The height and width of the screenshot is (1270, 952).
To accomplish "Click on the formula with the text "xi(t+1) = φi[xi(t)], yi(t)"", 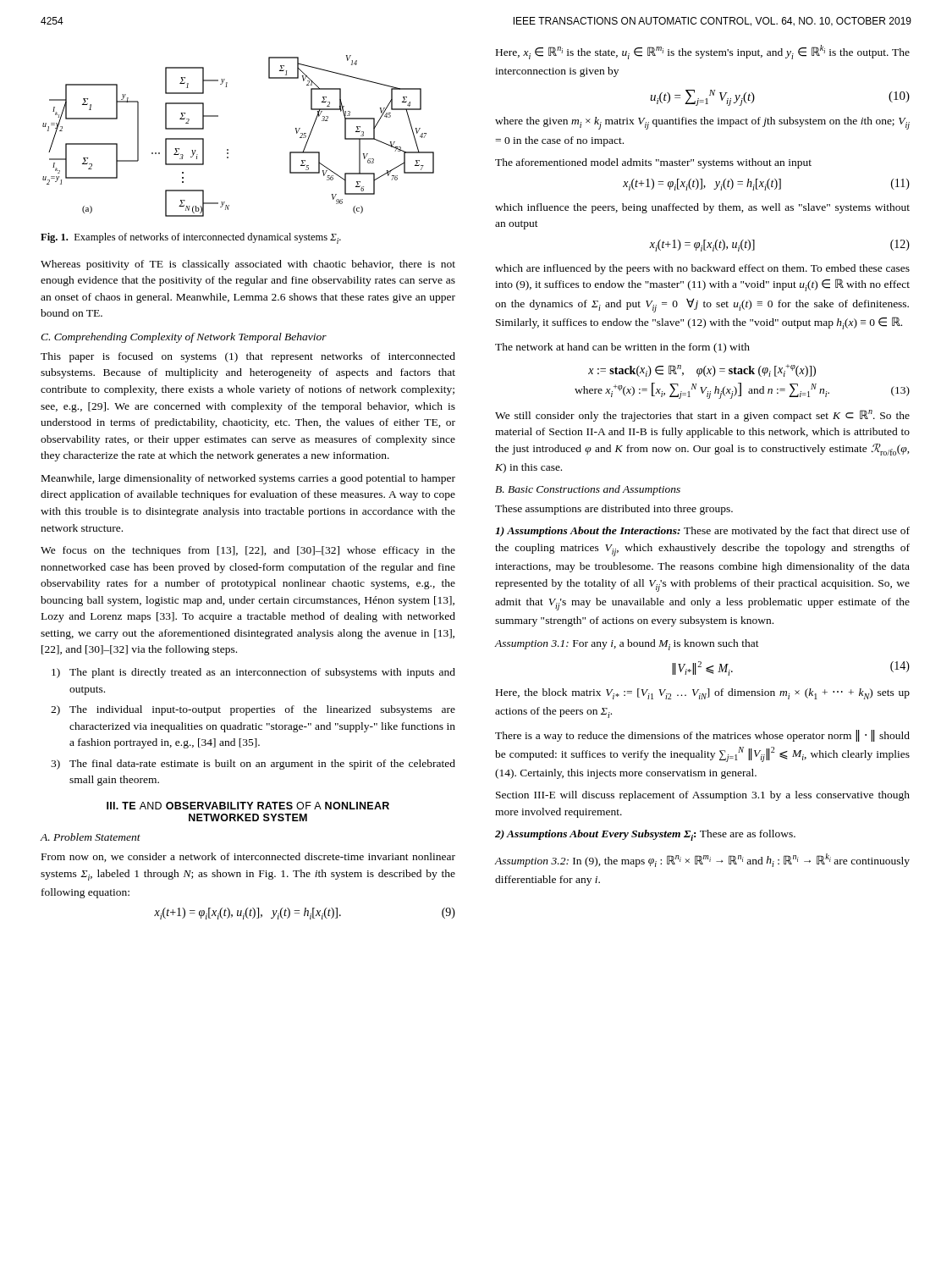I will click(766, 184).
